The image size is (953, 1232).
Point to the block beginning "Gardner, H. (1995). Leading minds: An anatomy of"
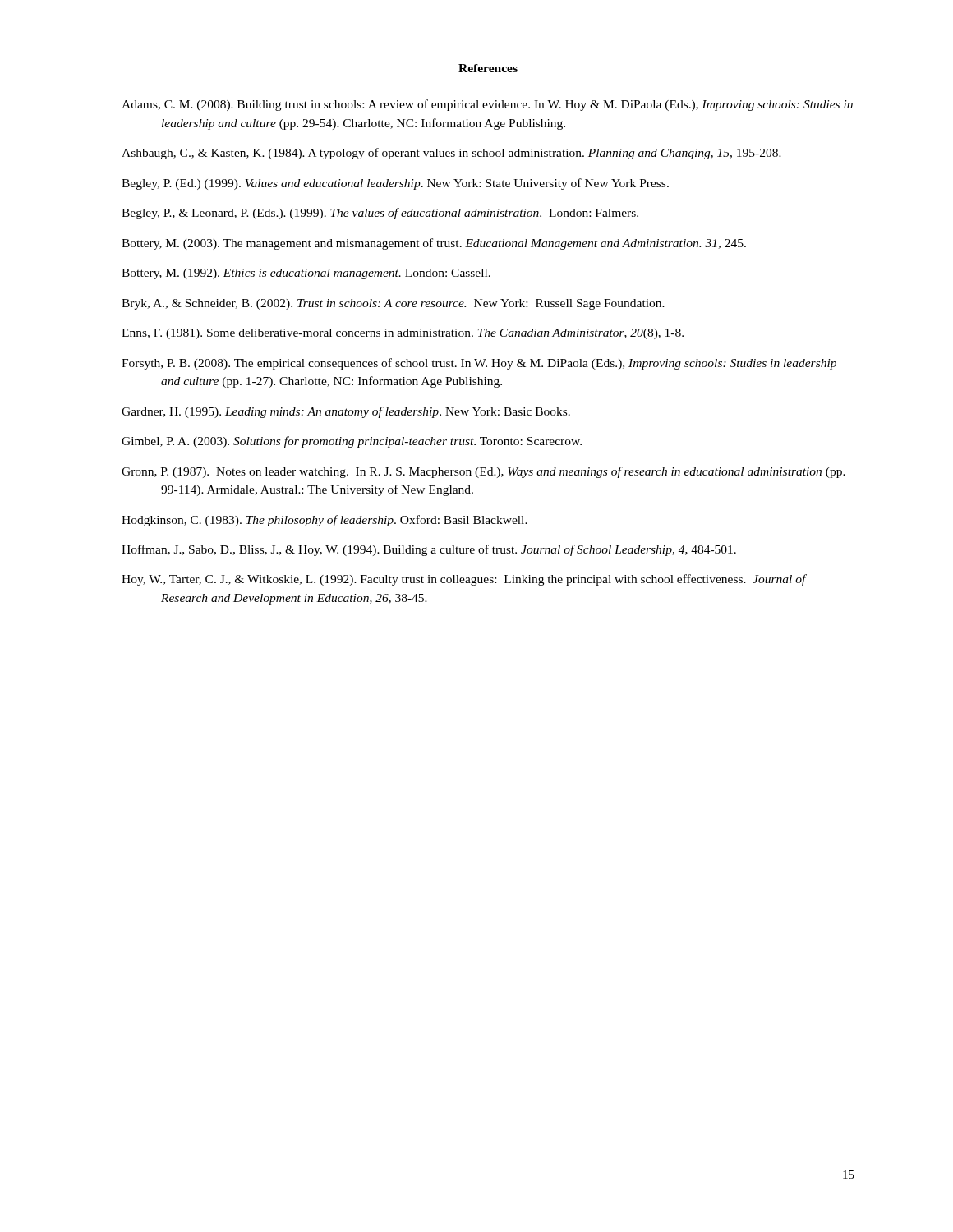pos(488,411)
